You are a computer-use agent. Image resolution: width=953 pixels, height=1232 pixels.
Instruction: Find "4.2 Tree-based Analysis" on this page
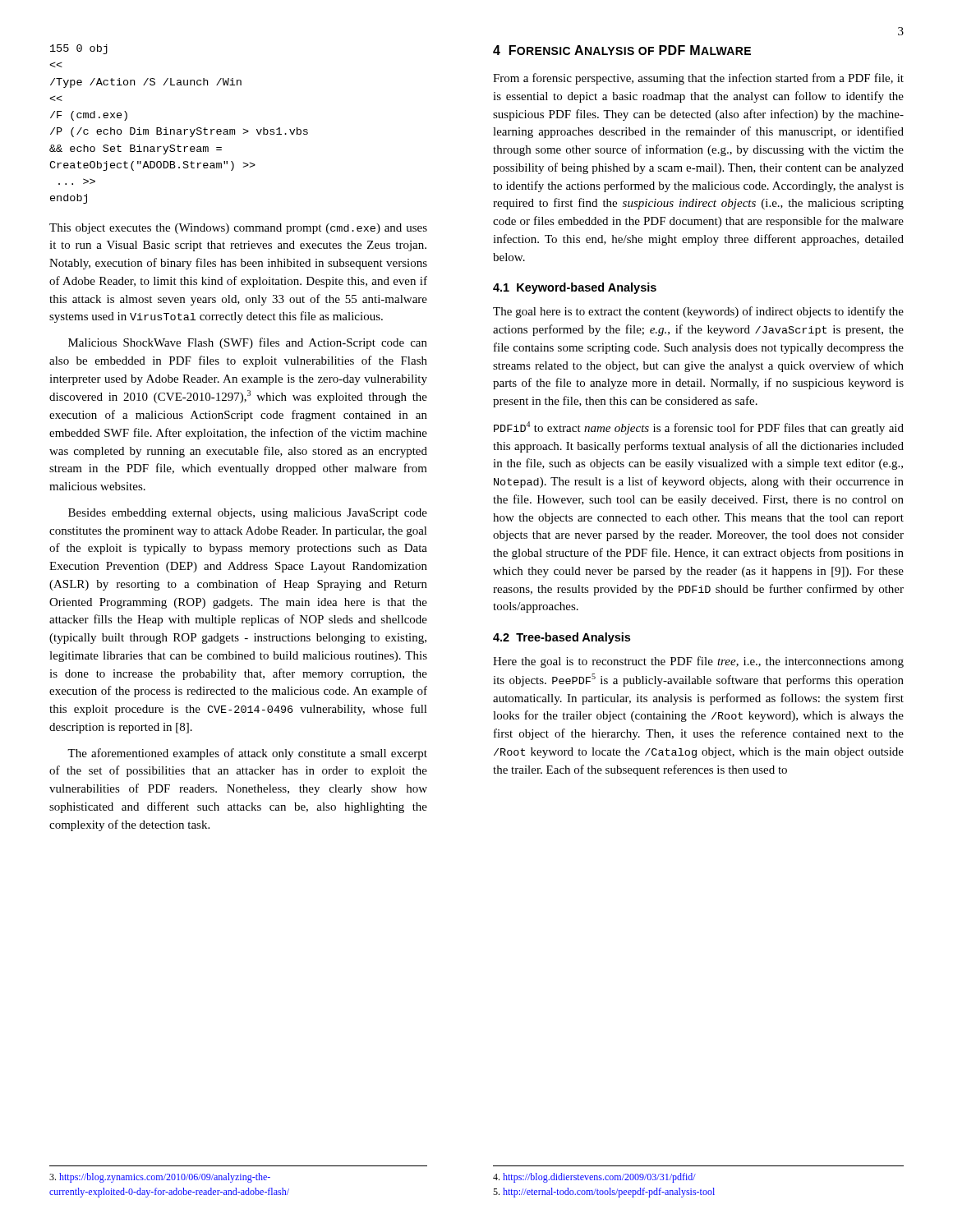[562, 638]
